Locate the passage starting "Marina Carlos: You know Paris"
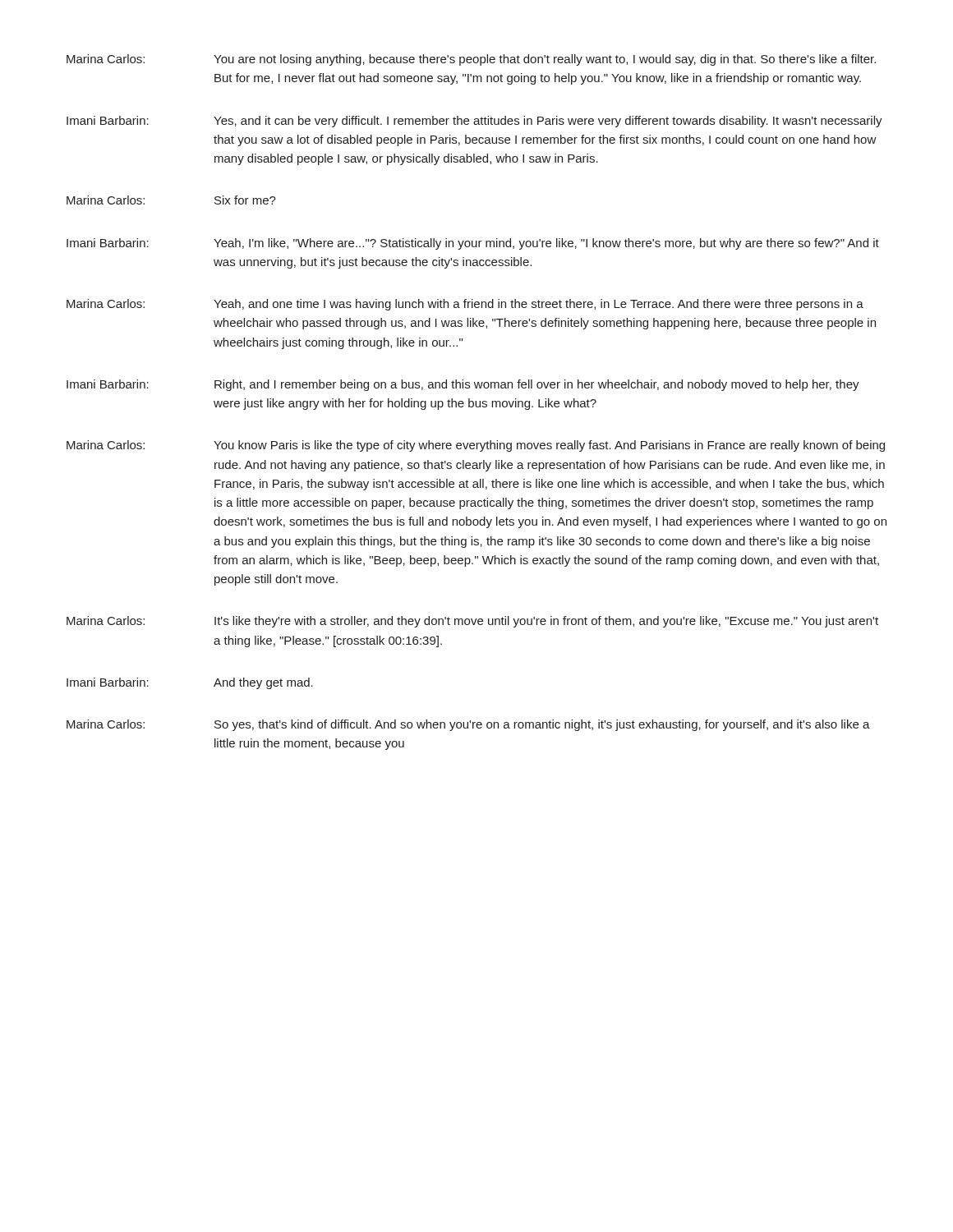Screen dimensions: 1232x953 point(476,512)
